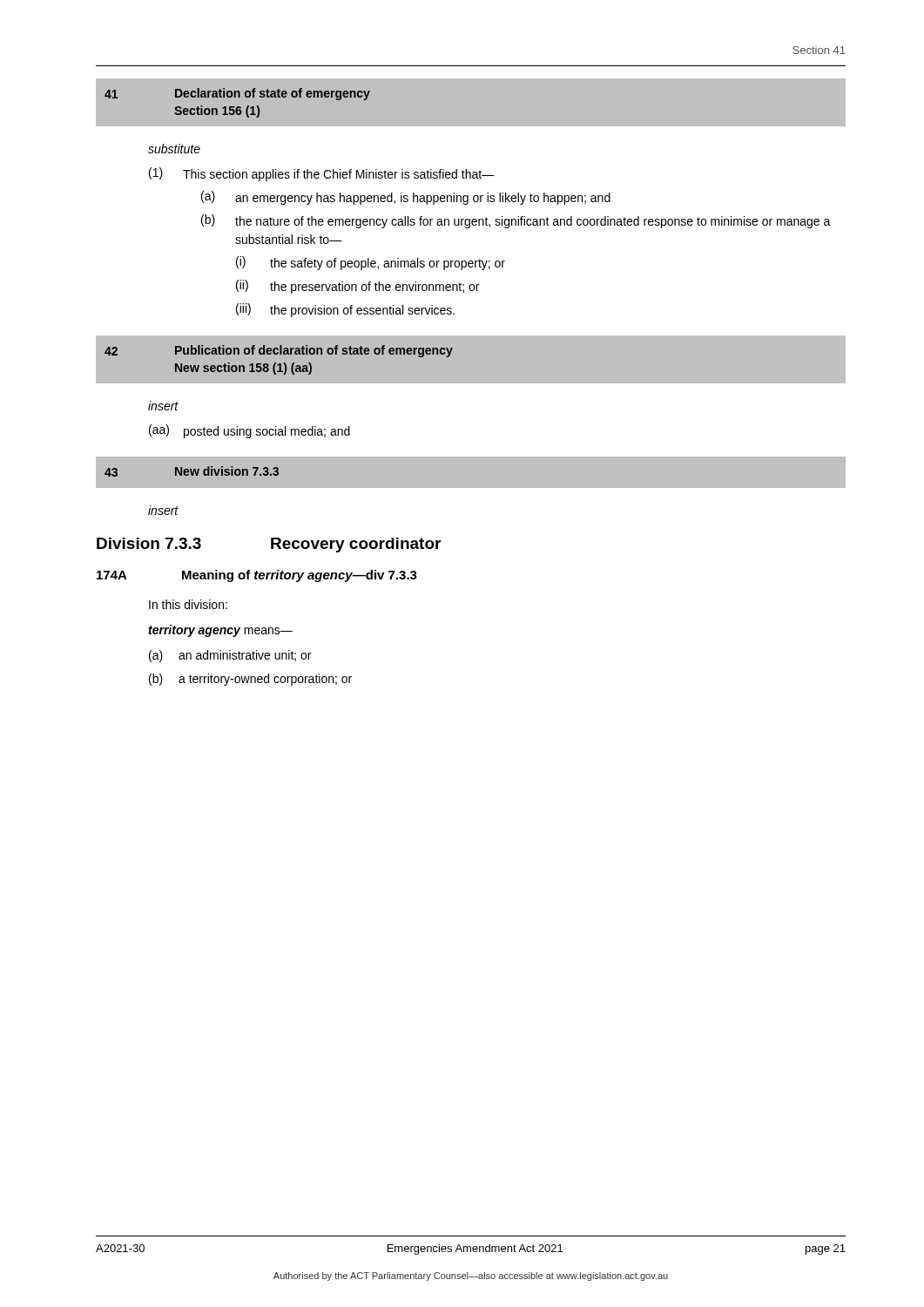Find the section header on this page that starts "174A Meaning of territory"
Screen dimensions: 1307x924
click(x=256, y=575)
